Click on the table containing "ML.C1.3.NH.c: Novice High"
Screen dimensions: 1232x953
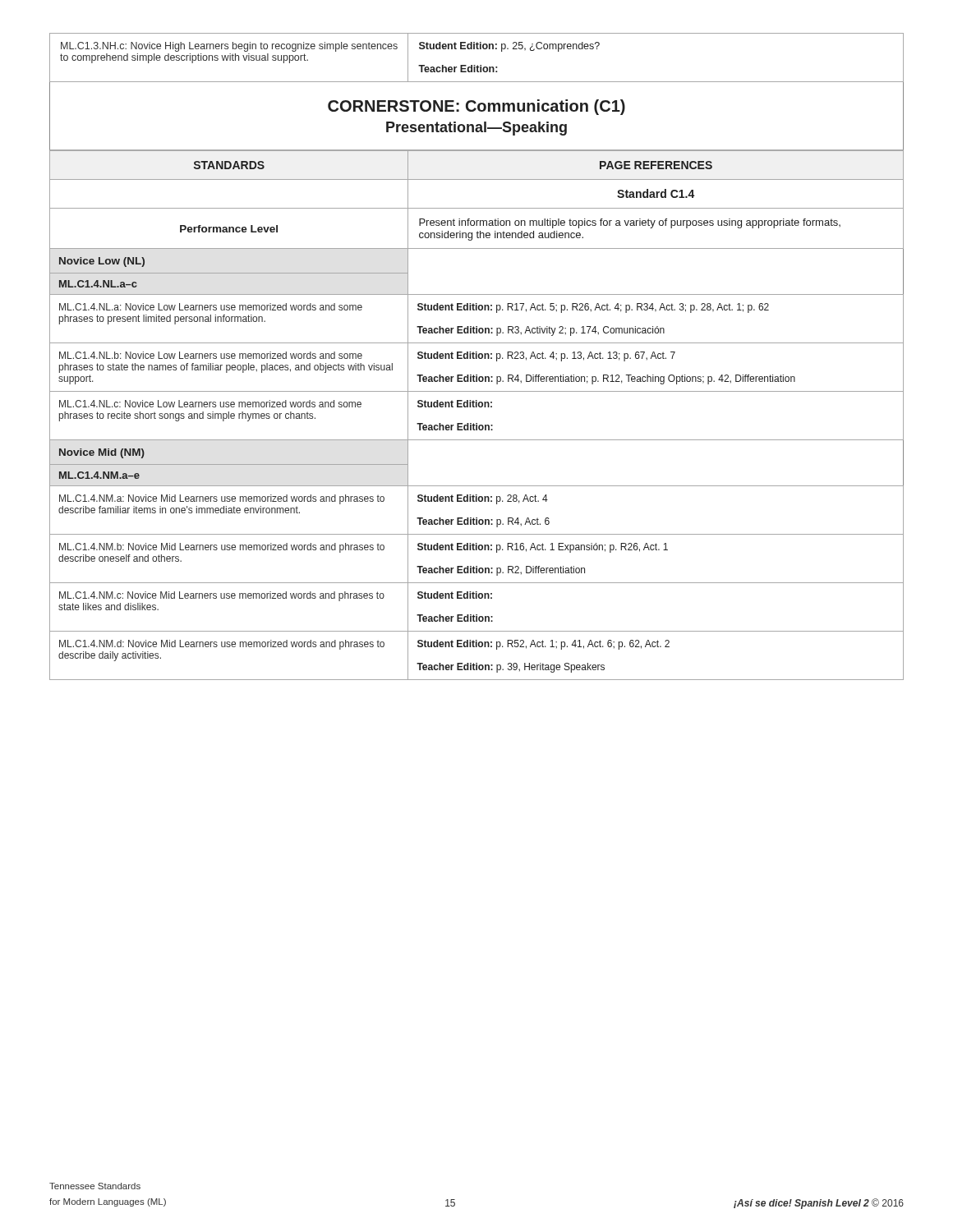tap(476, 58)
